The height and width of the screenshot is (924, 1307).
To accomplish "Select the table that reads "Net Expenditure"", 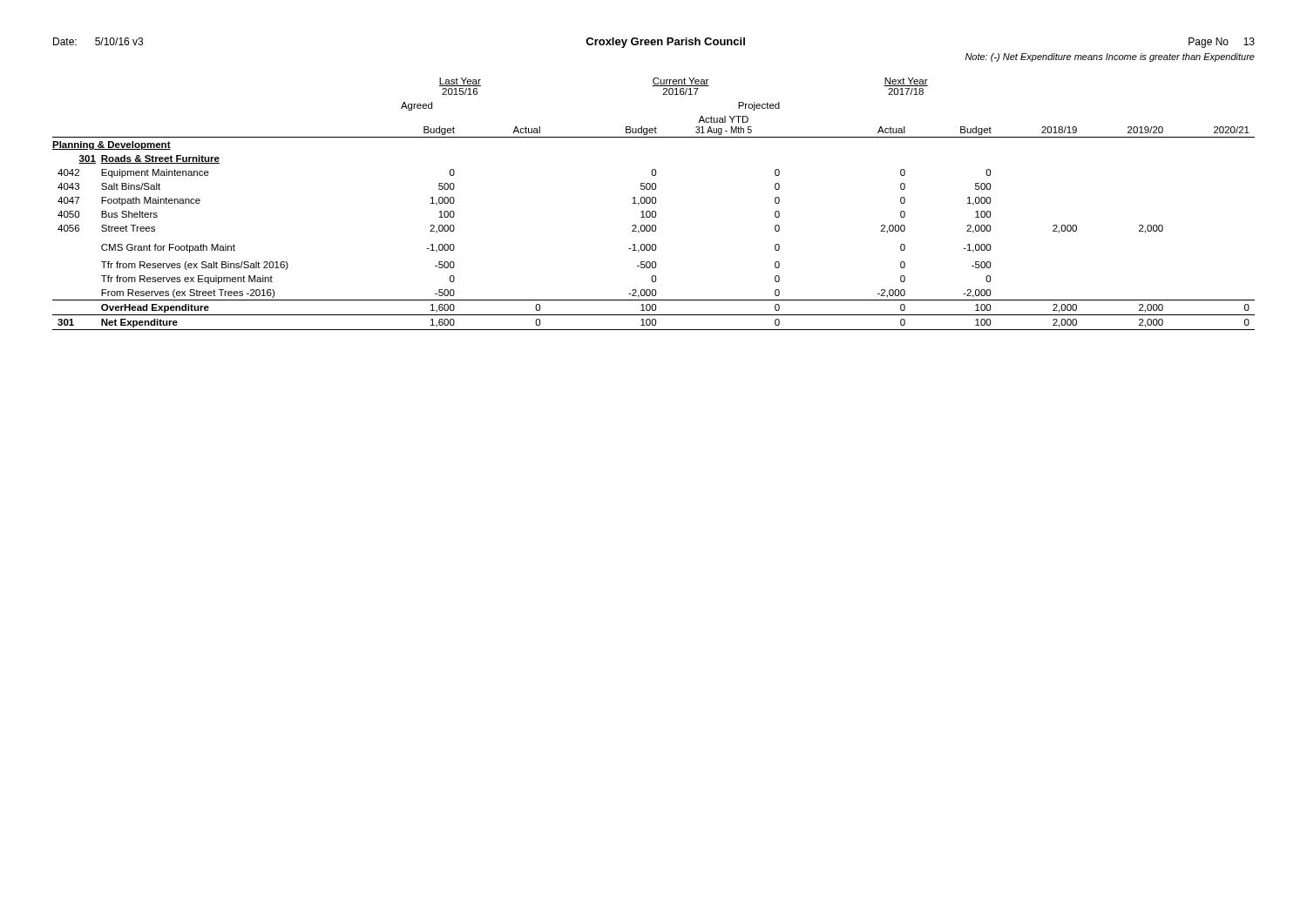I will coord(654,202).
